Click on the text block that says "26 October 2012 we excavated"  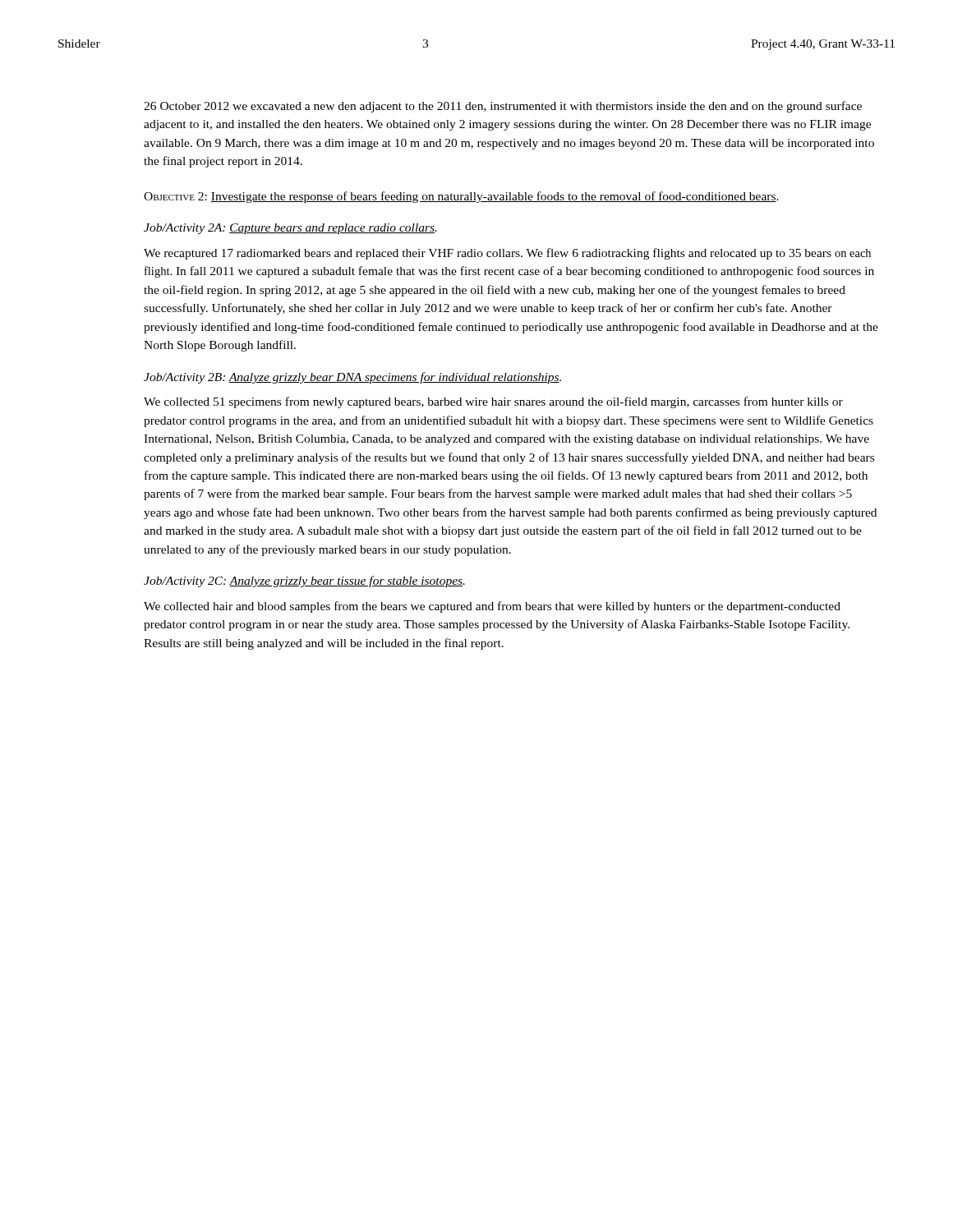pyautogui.click(x=509, y=133)
